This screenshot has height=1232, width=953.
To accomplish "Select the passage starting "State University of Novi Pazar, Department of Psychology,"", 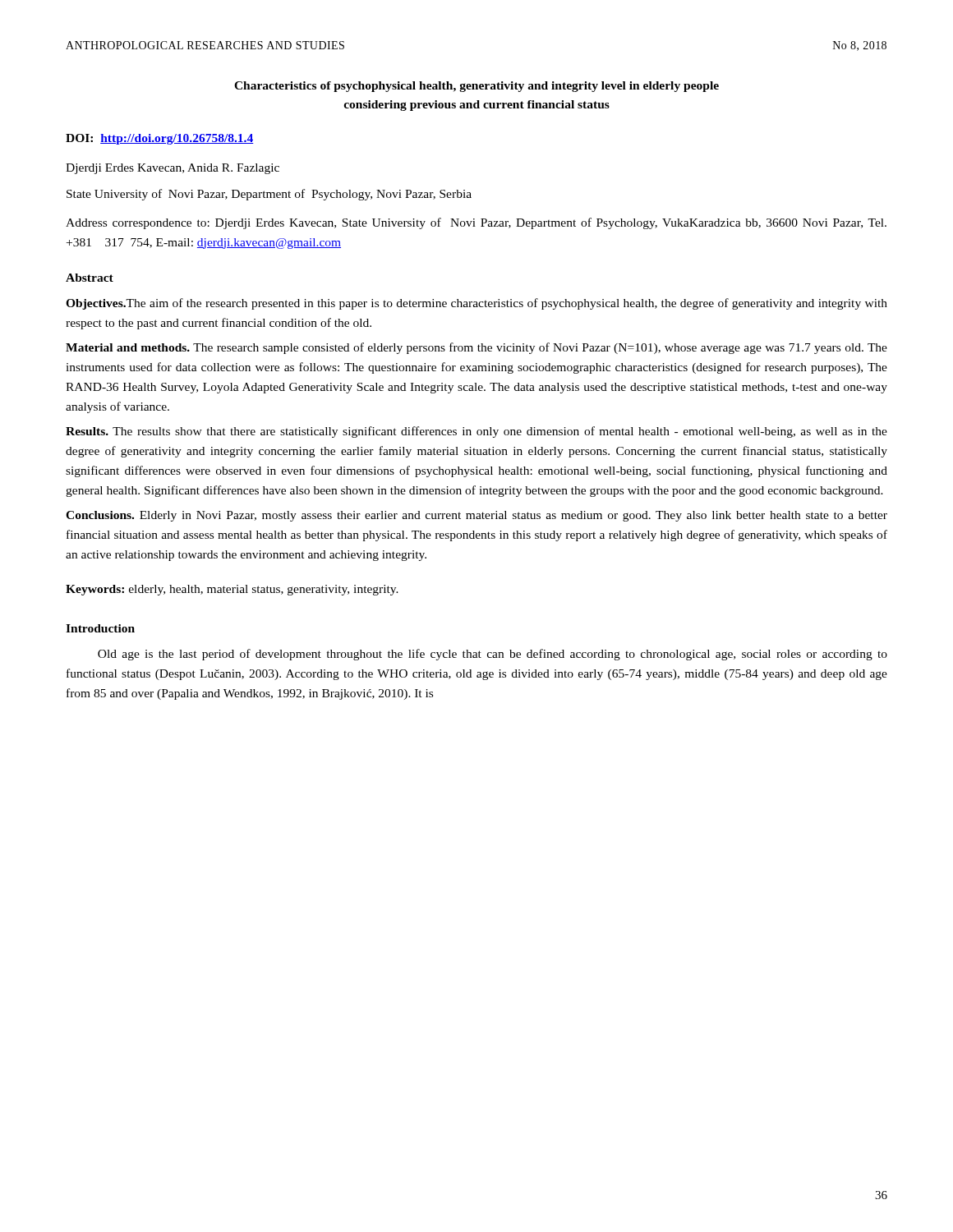I will click(269, 193).
